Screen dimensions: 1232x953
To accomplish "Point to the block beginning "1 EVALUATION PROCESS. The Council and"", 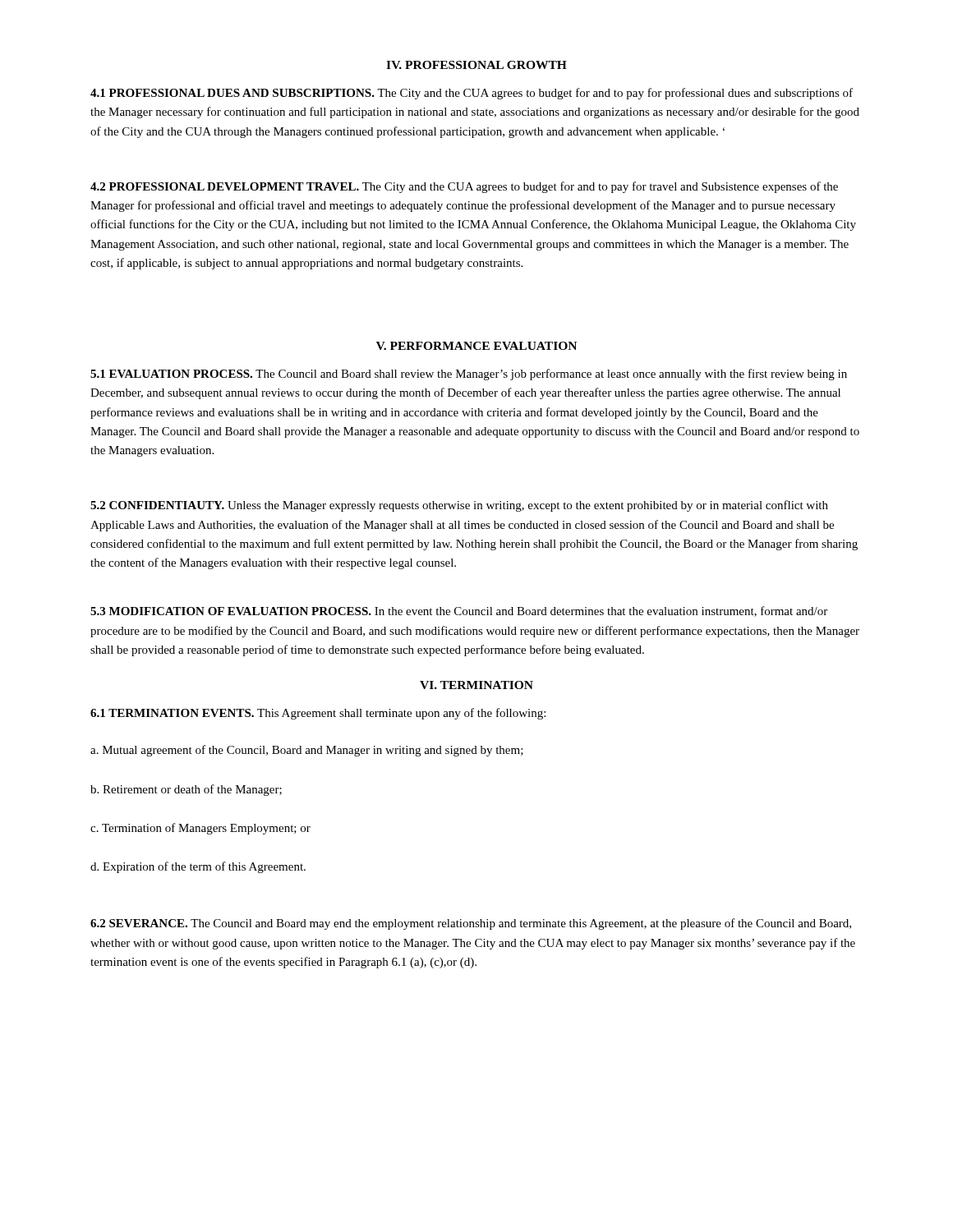I will click(475, 412).
